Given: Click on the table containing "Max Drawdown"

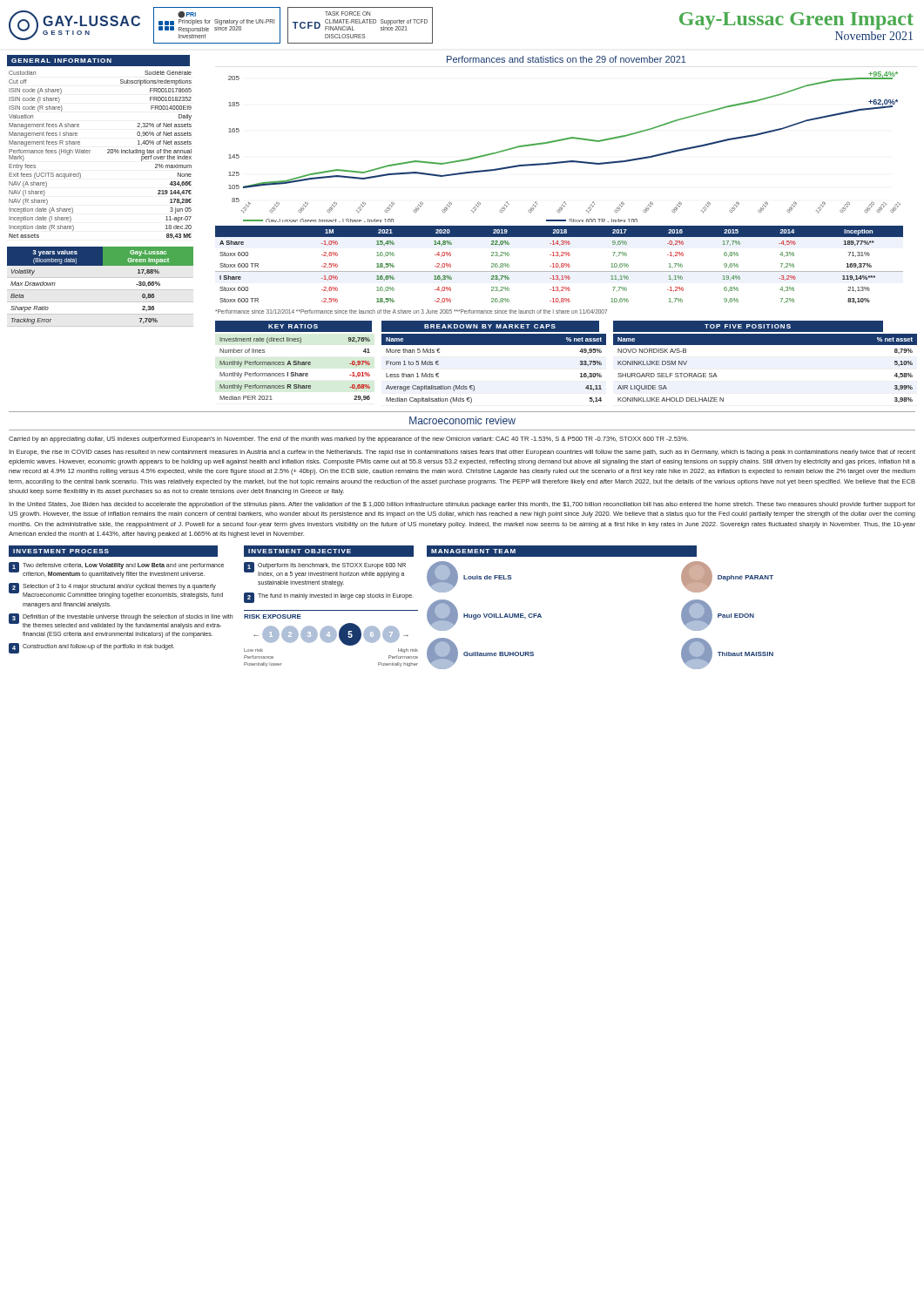Looking at the screenshot, I should [x=107, y=287].
